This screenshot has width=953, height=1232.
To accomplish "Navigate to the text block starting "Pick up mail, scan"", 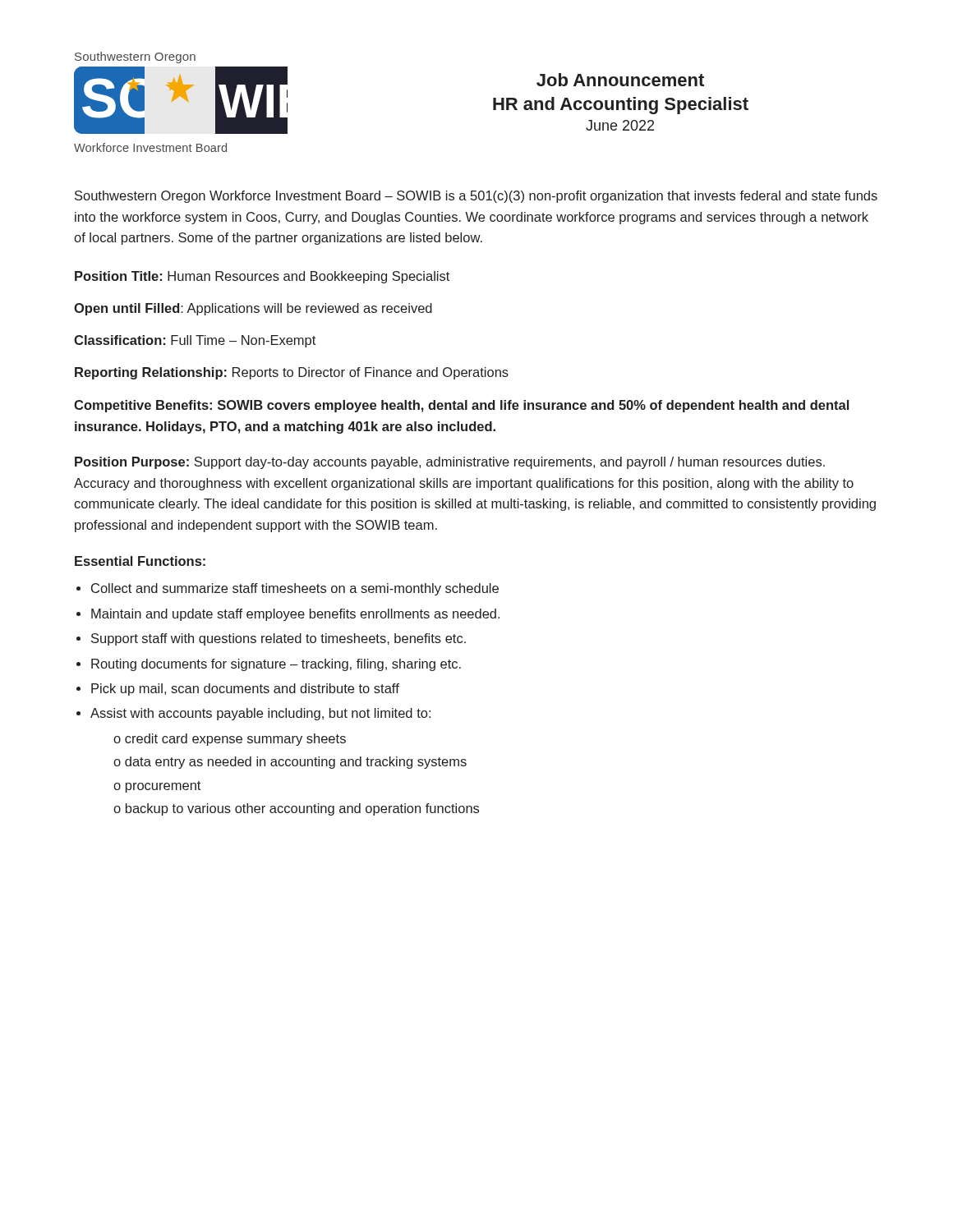I will [x=245, y=688].
